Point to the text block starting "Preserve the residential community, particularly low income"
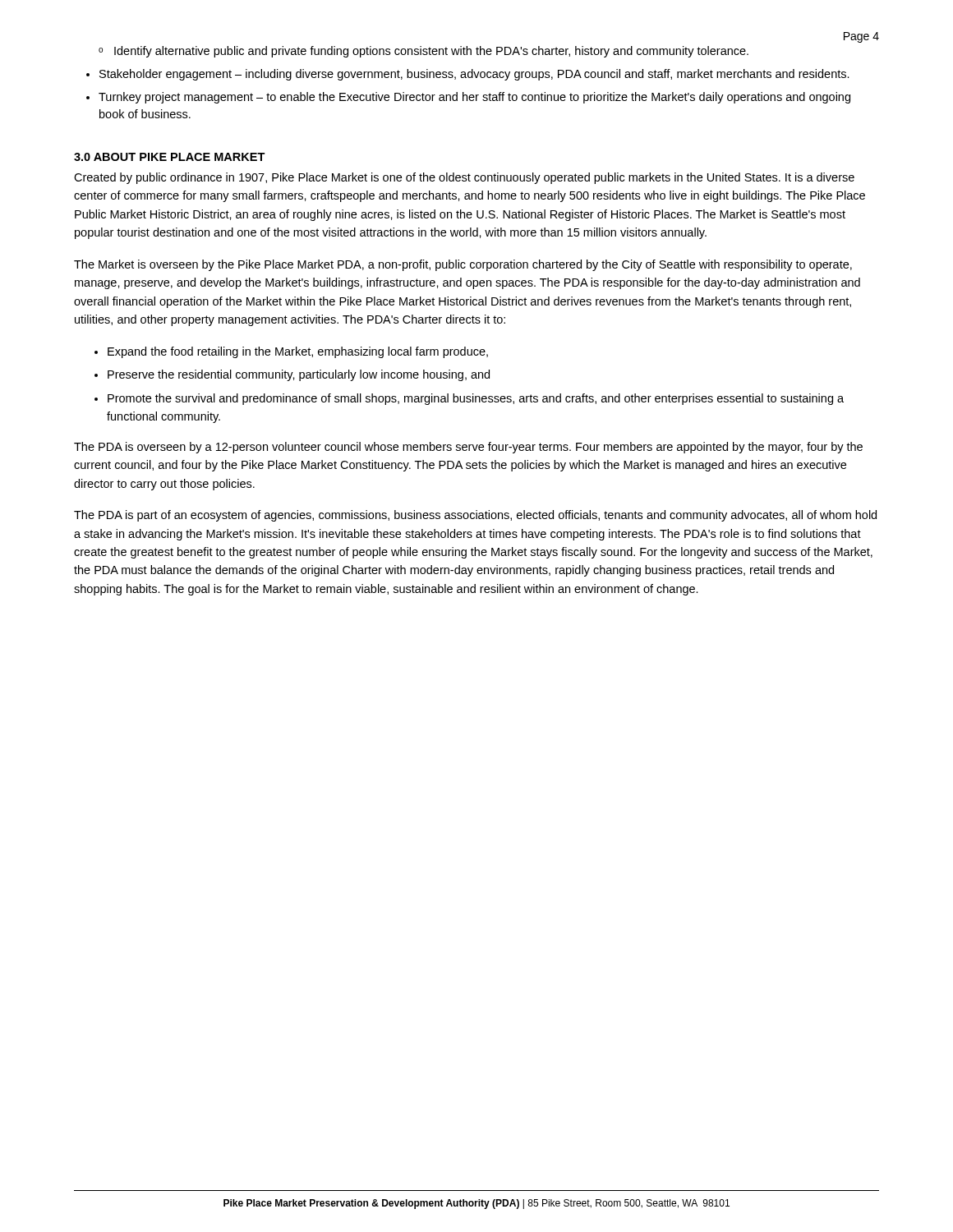Viewport: 953px width, 1232px height. pyautogui.click(x=299, y=375)
